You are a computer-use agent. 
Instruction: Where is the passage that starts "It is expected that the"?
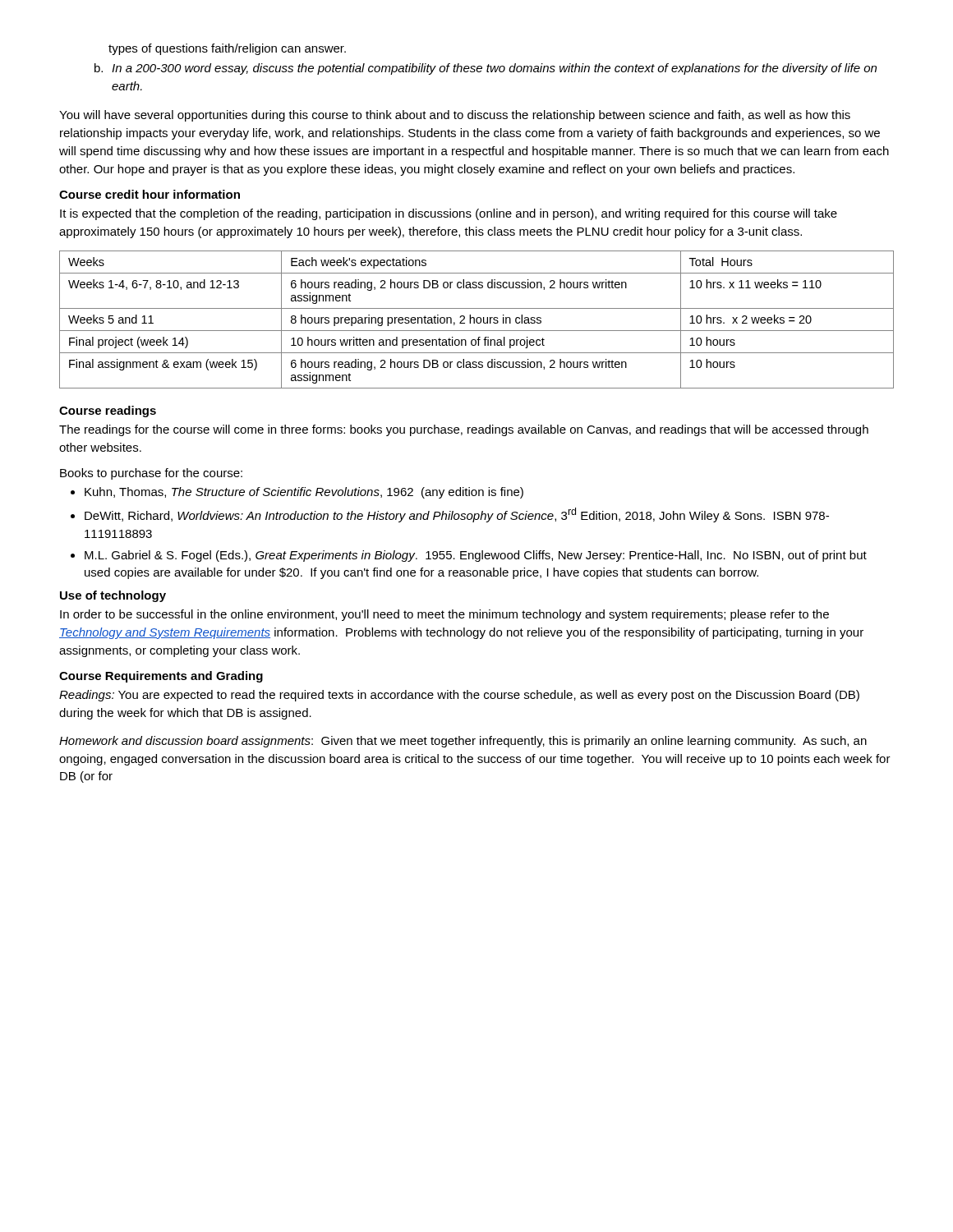tap(476, 223)
